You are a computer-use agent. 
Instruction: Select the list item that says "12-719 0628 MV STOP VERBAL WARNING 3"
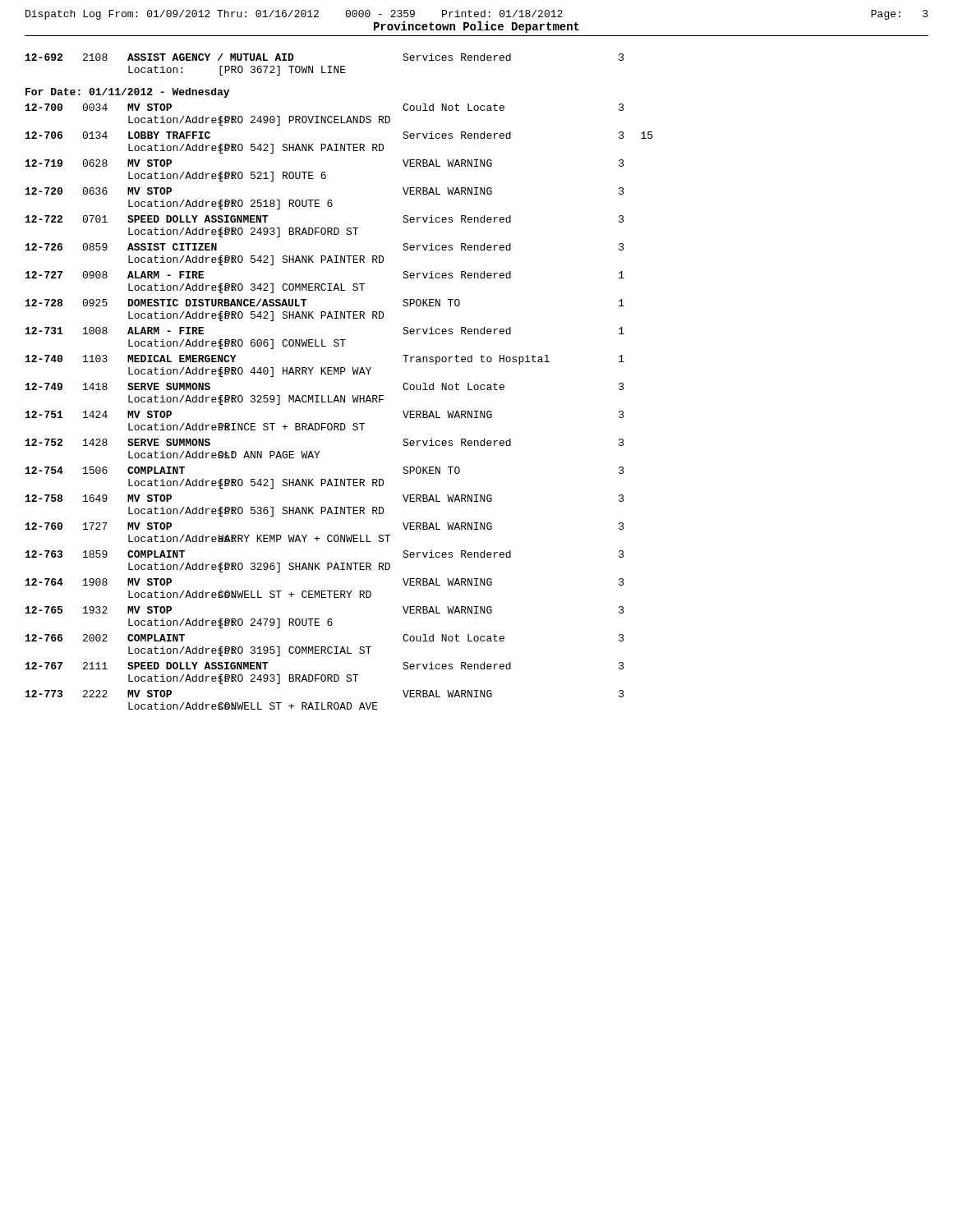(x=476, y=170)
